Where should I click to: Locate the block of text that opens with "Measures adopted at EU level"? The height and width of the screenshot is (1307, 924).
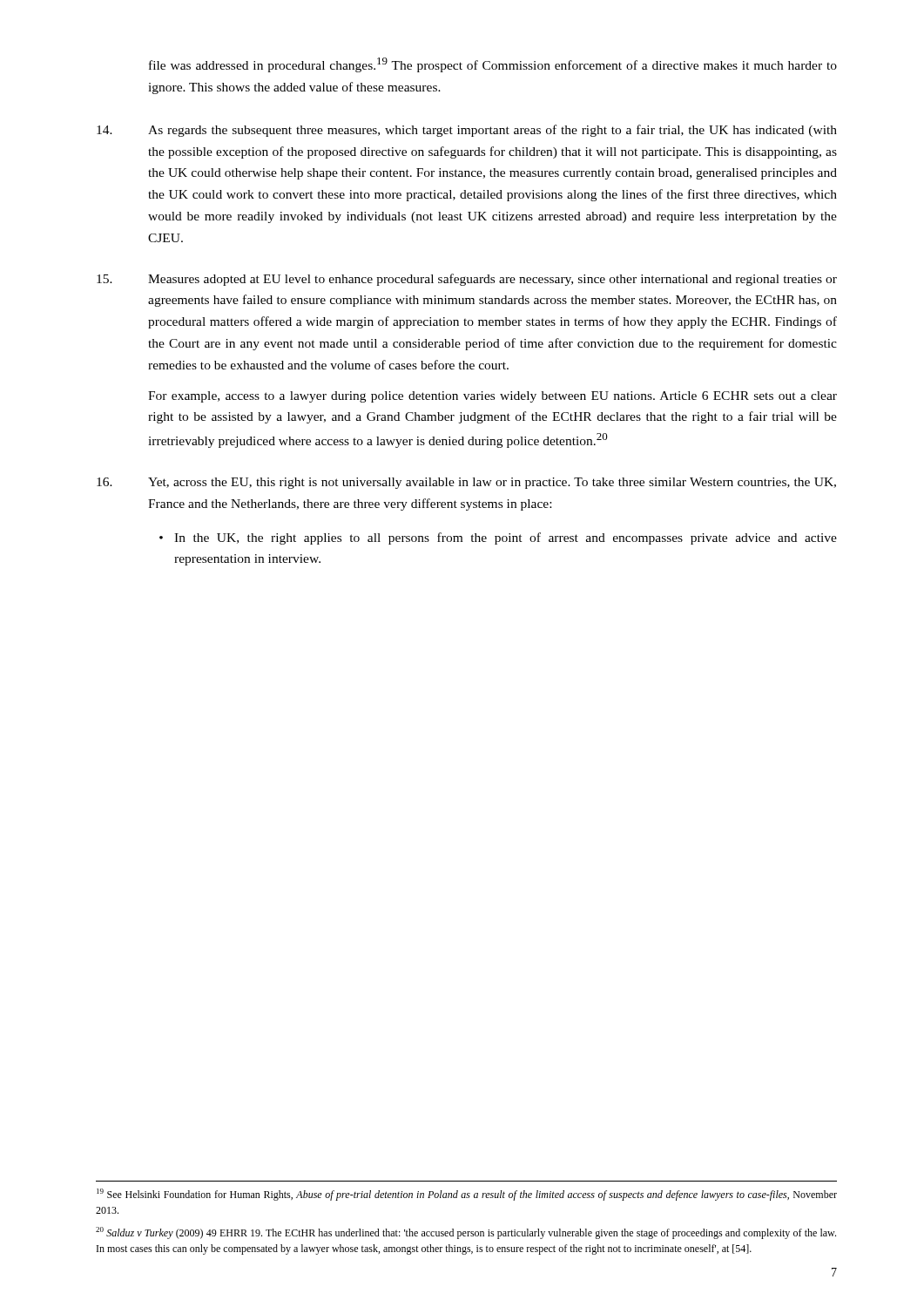[x=466, y=322]
